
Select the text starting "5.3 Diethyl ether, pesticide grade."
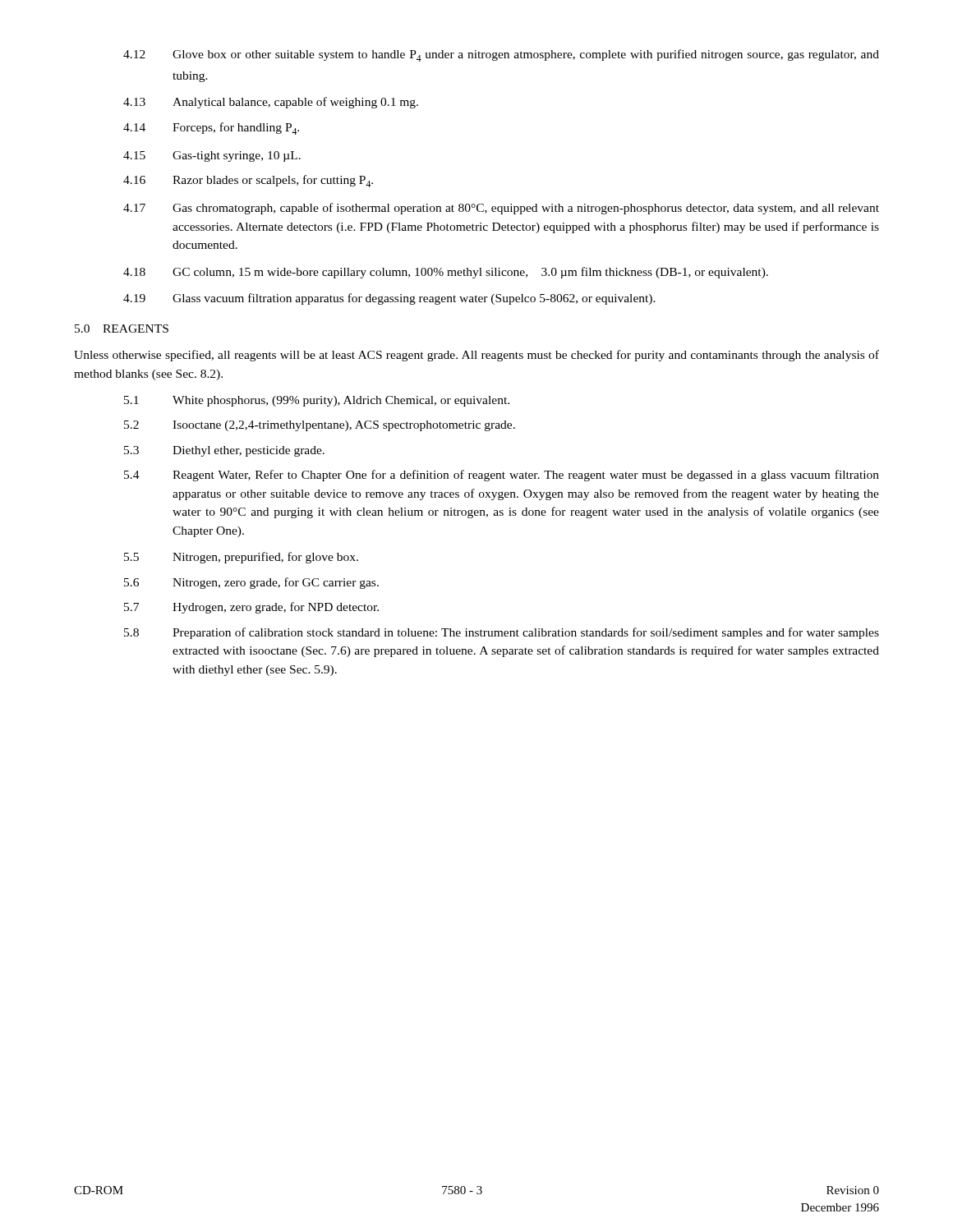[x=224, y=451]
